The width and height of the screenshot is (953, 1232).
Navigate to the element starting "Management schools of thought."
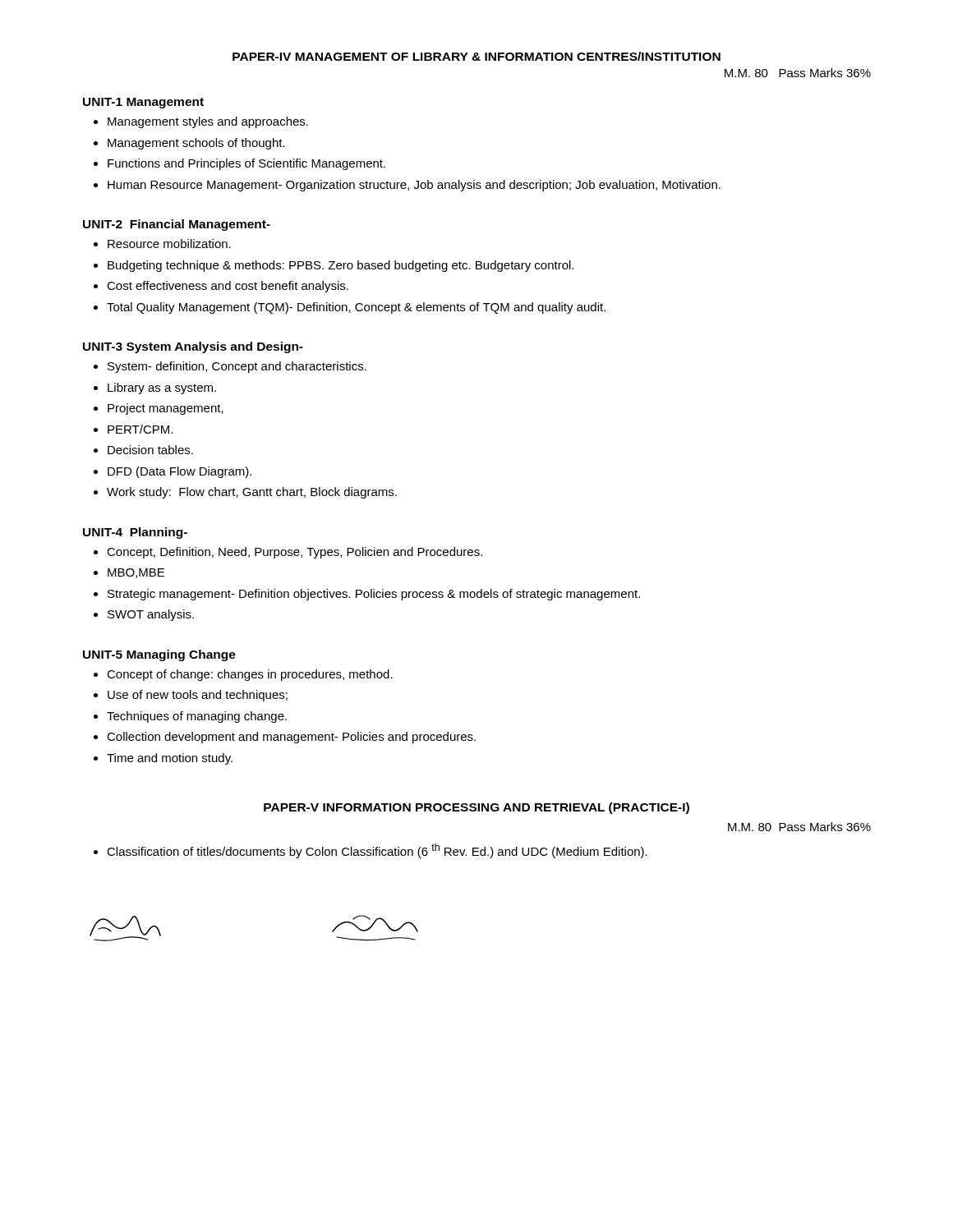(196, 144)
